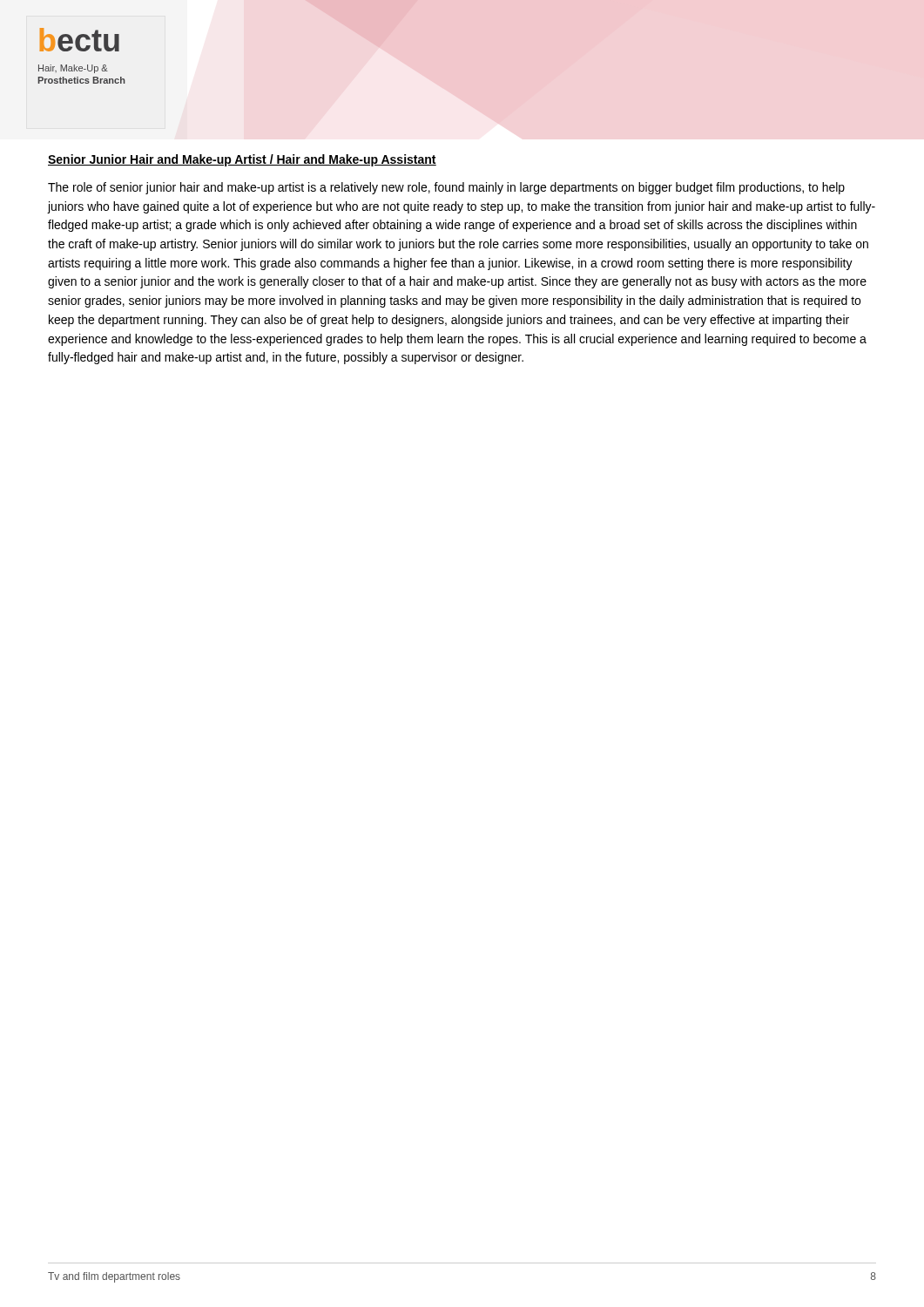Select the passage starting "The role of senior junior hair"
924x1307 pixels.
(462, 272)
